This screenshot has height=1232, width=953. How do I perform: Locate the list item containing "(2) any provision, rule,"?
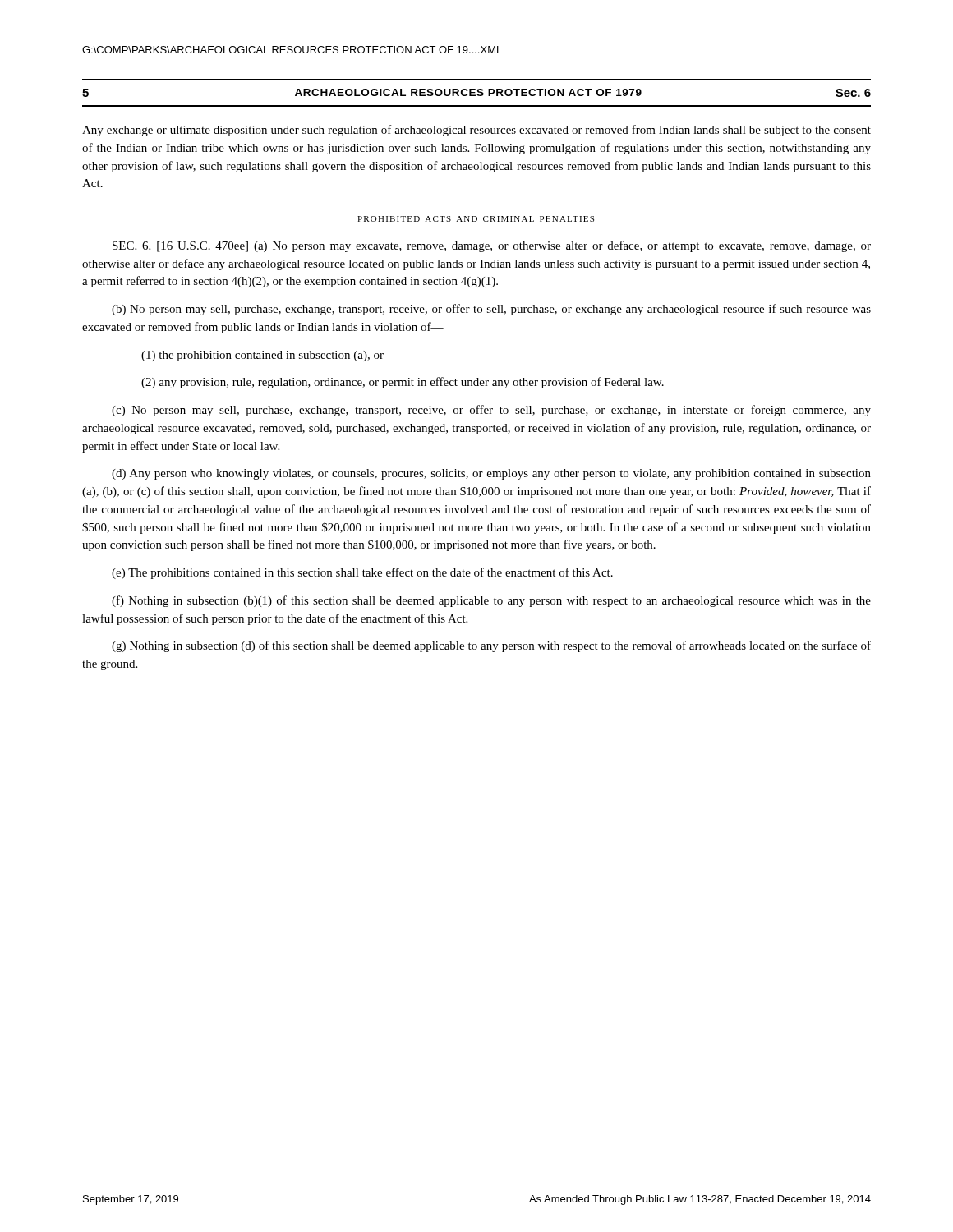click(x=403, y=382)
